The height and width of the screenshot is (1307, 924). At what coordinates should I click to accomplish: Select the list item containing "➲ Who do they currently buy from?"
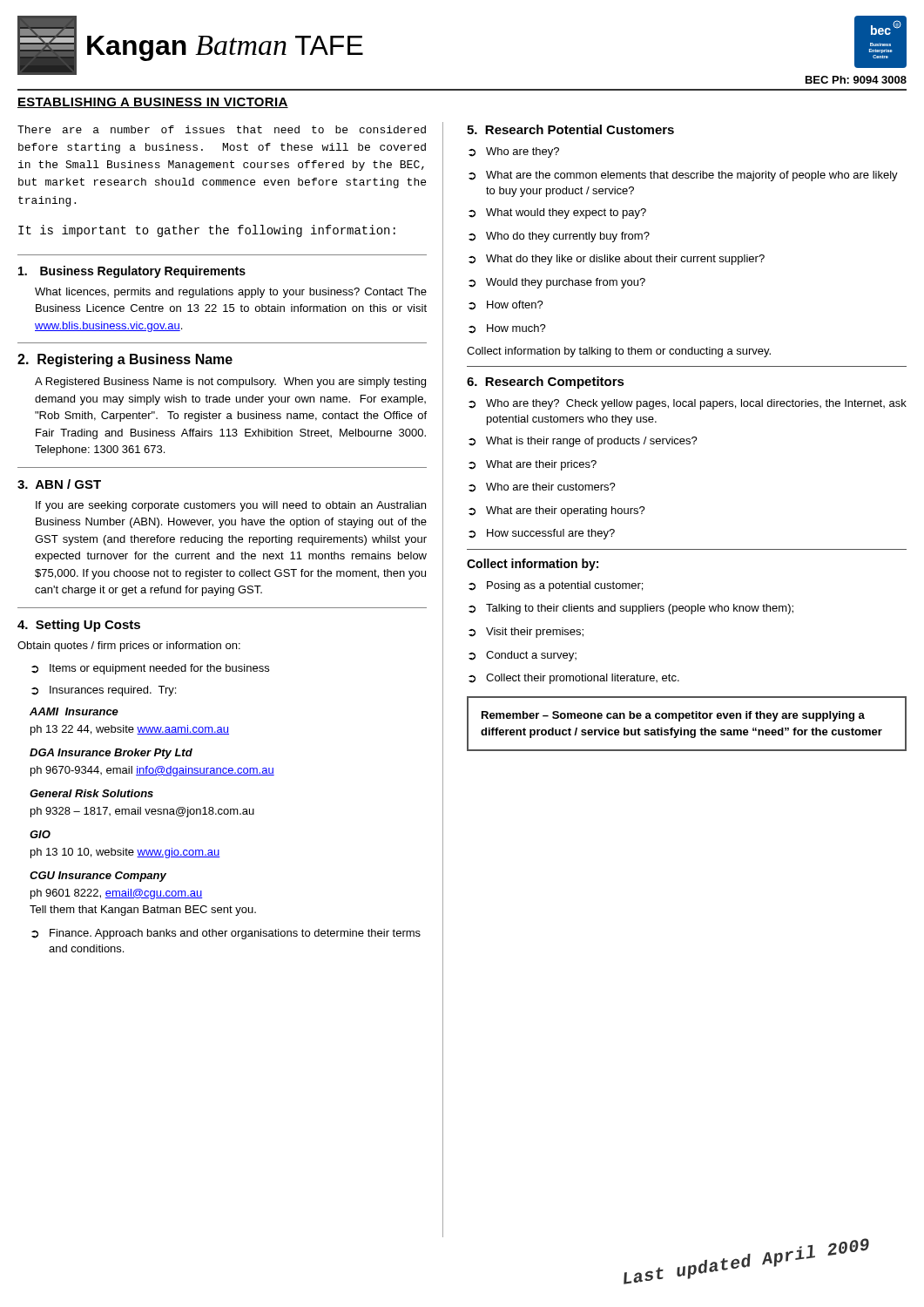(x=559, y=237)
